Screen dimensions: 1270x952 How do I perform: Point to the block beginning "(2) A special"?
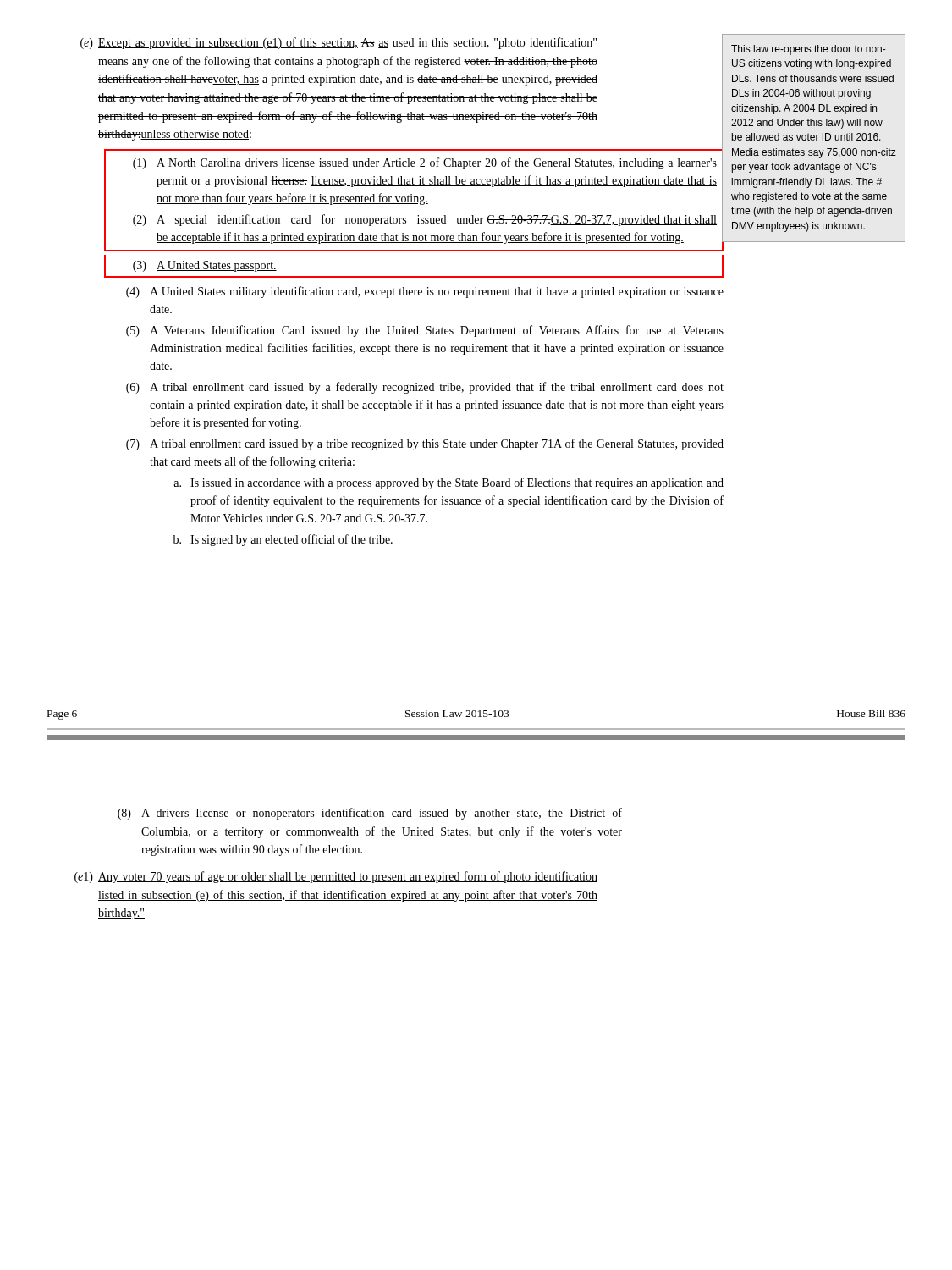[414, 229]
